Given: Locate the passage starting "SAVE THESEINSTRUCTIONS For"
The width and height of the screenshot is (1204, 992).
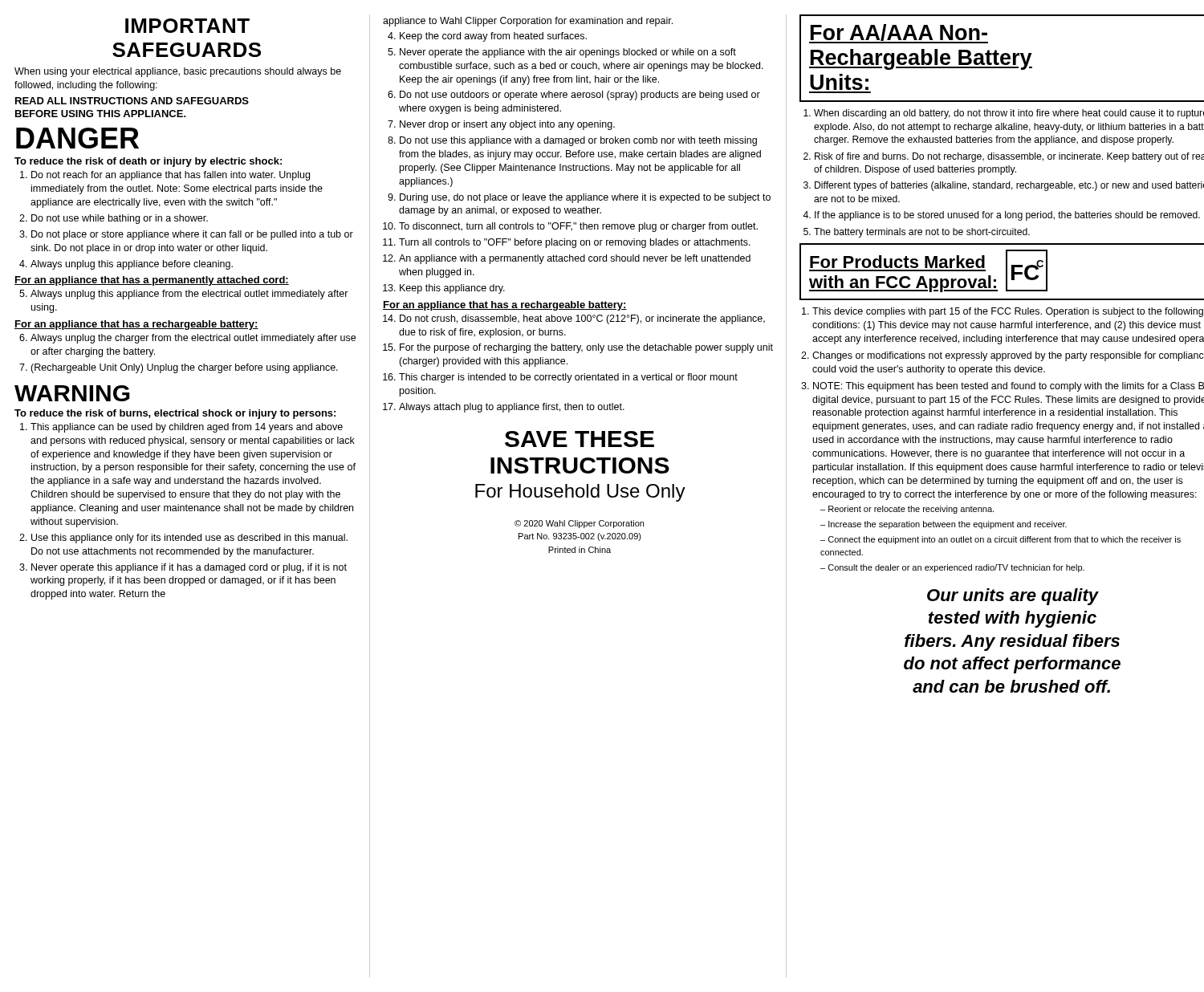Looking at the screenshot, I should coord(580,464).
